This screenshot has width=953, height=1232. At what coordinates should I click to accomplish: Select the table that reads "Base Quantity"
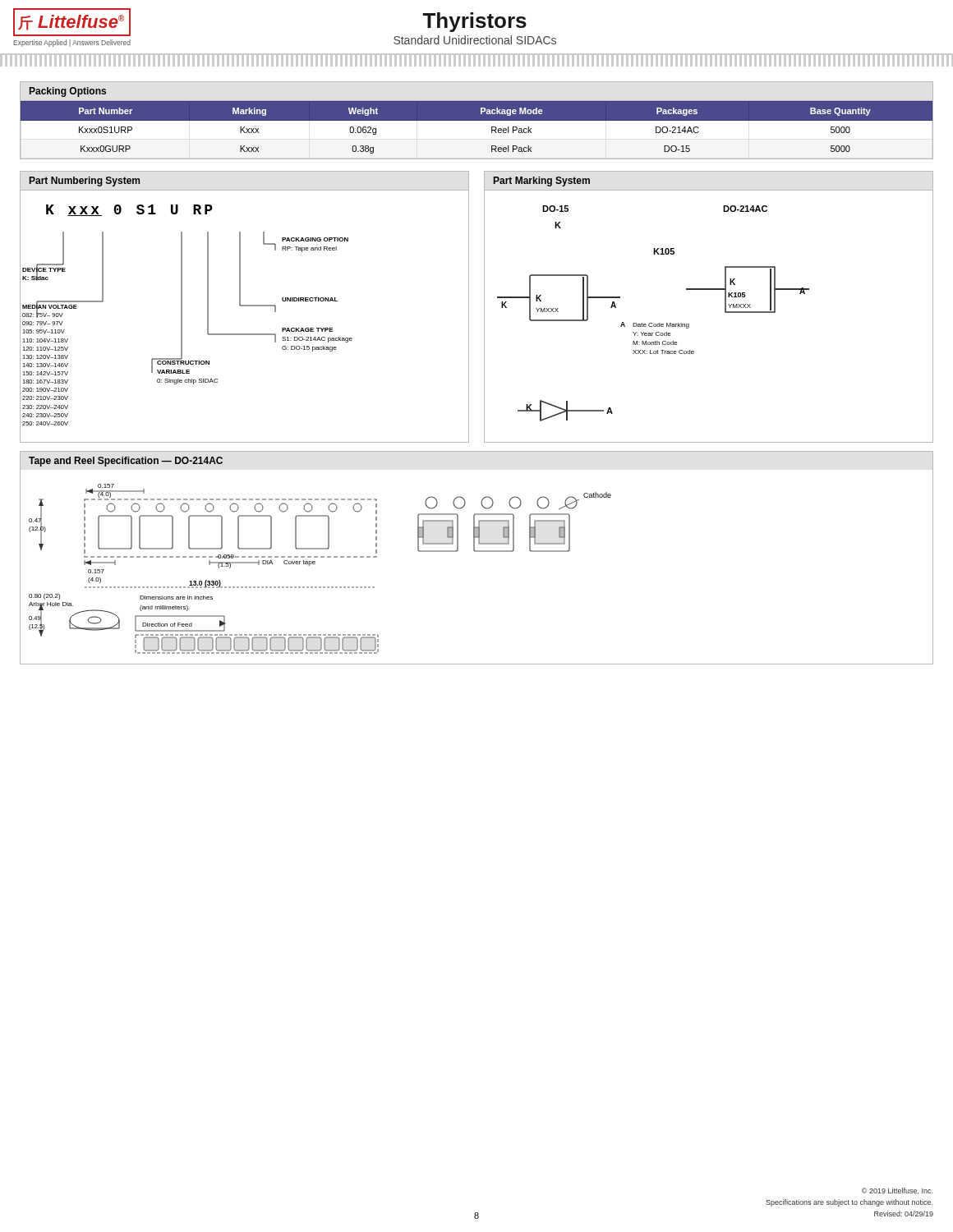476,120
